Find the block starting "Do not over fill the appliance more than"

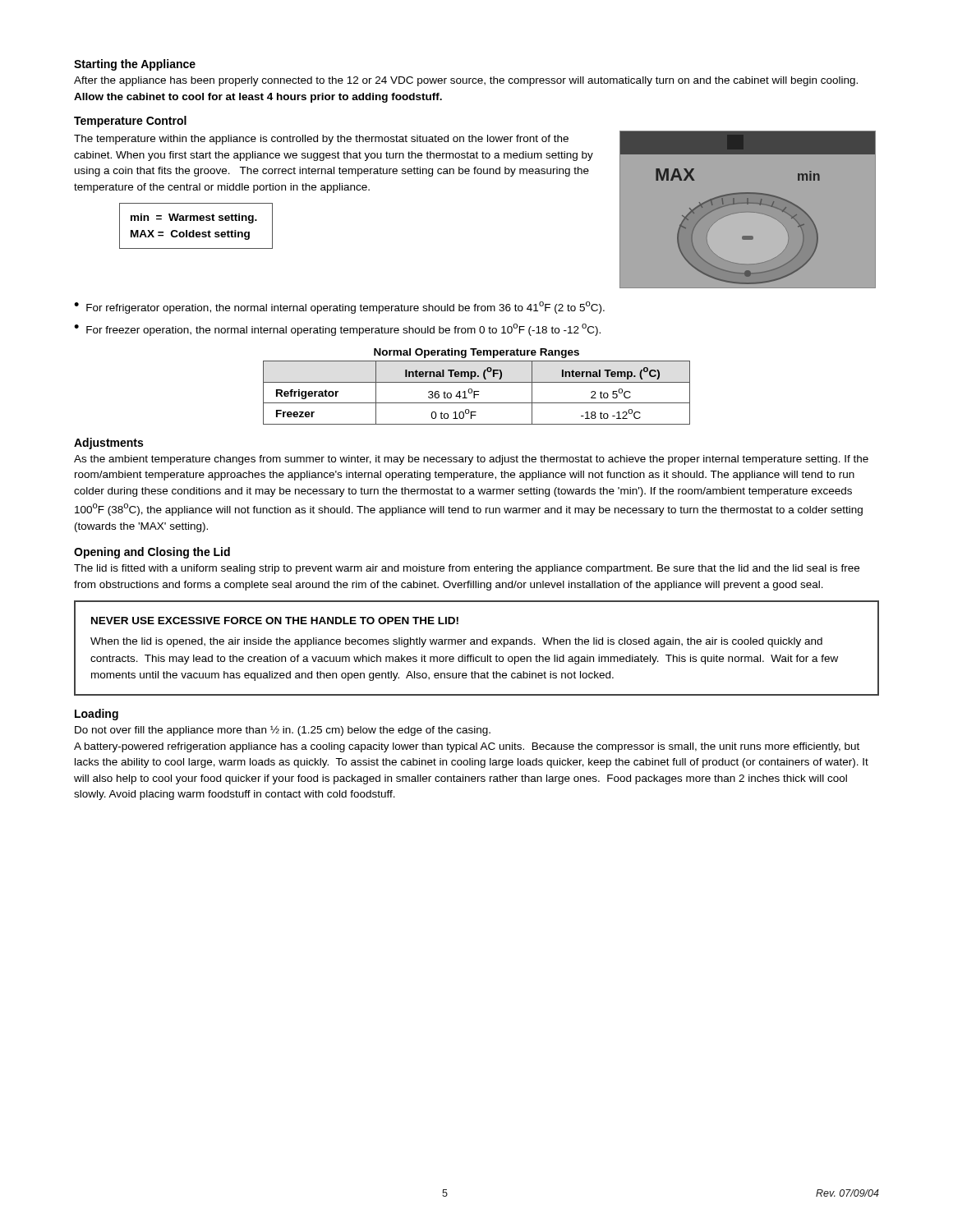[471, 762]
